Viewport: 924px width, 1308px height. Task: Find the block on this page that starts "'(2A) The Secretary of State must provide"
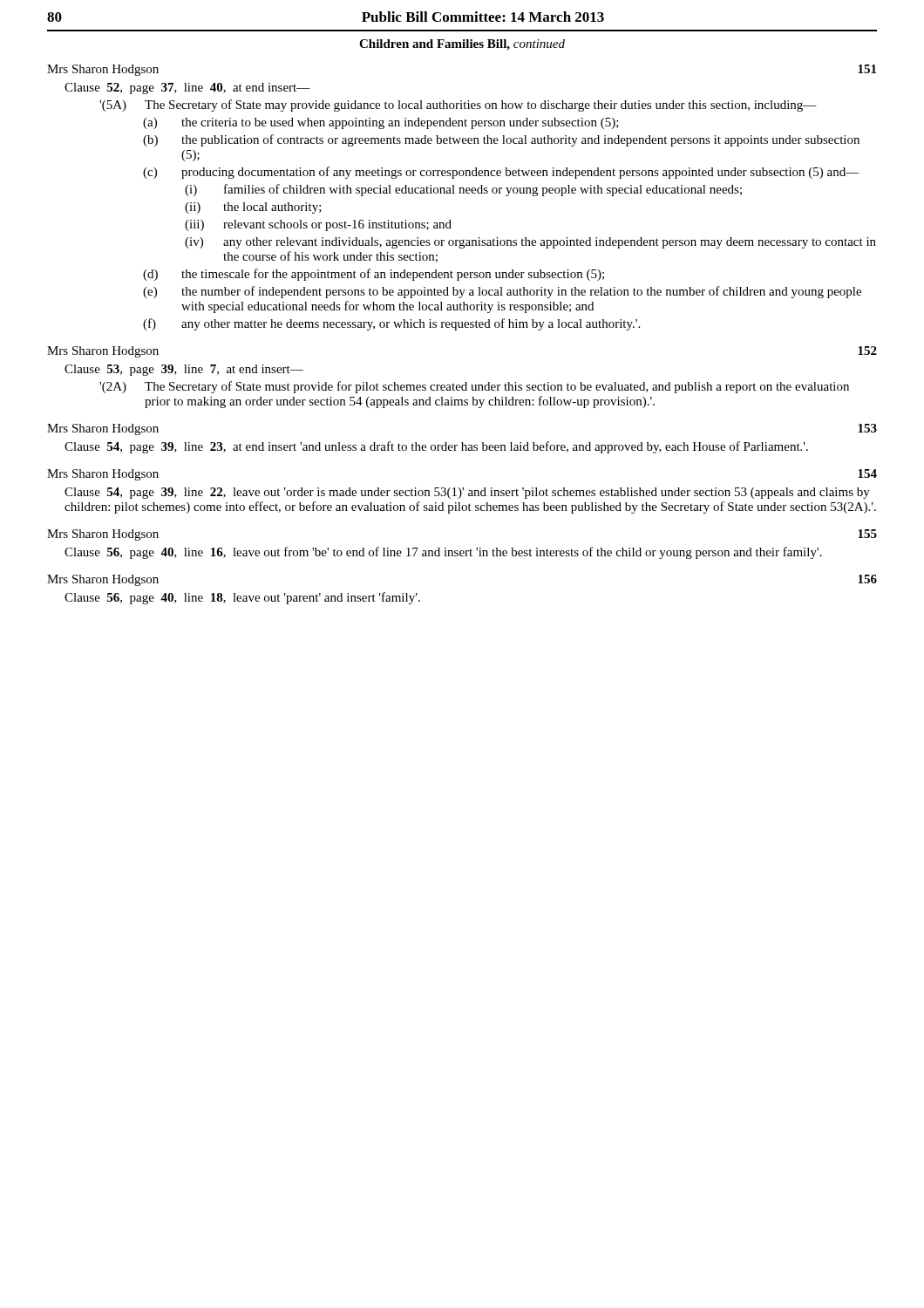point(488,394)
